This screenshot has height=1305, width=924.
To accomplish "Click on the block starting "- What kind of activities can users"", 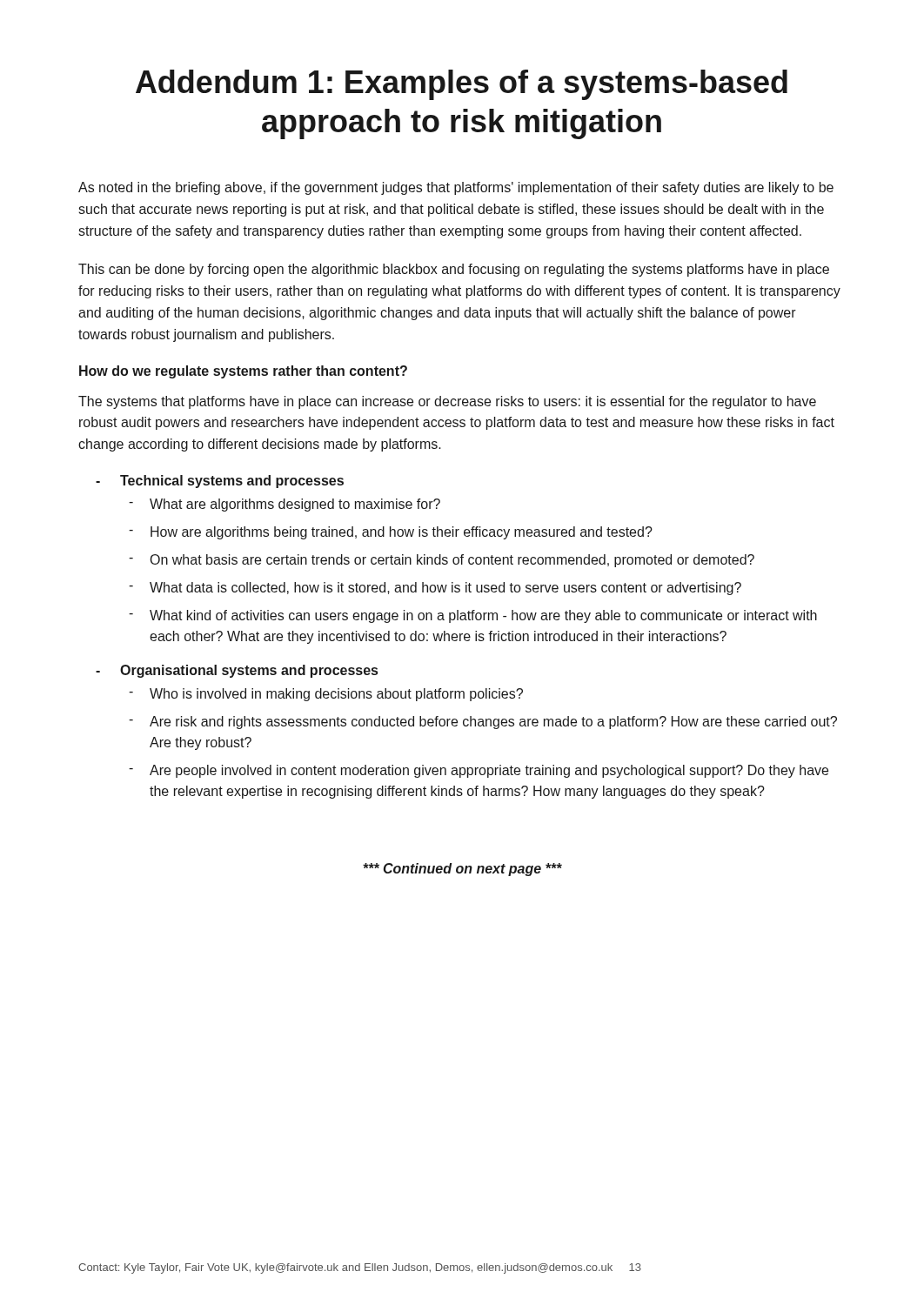I will click(487, 626).
